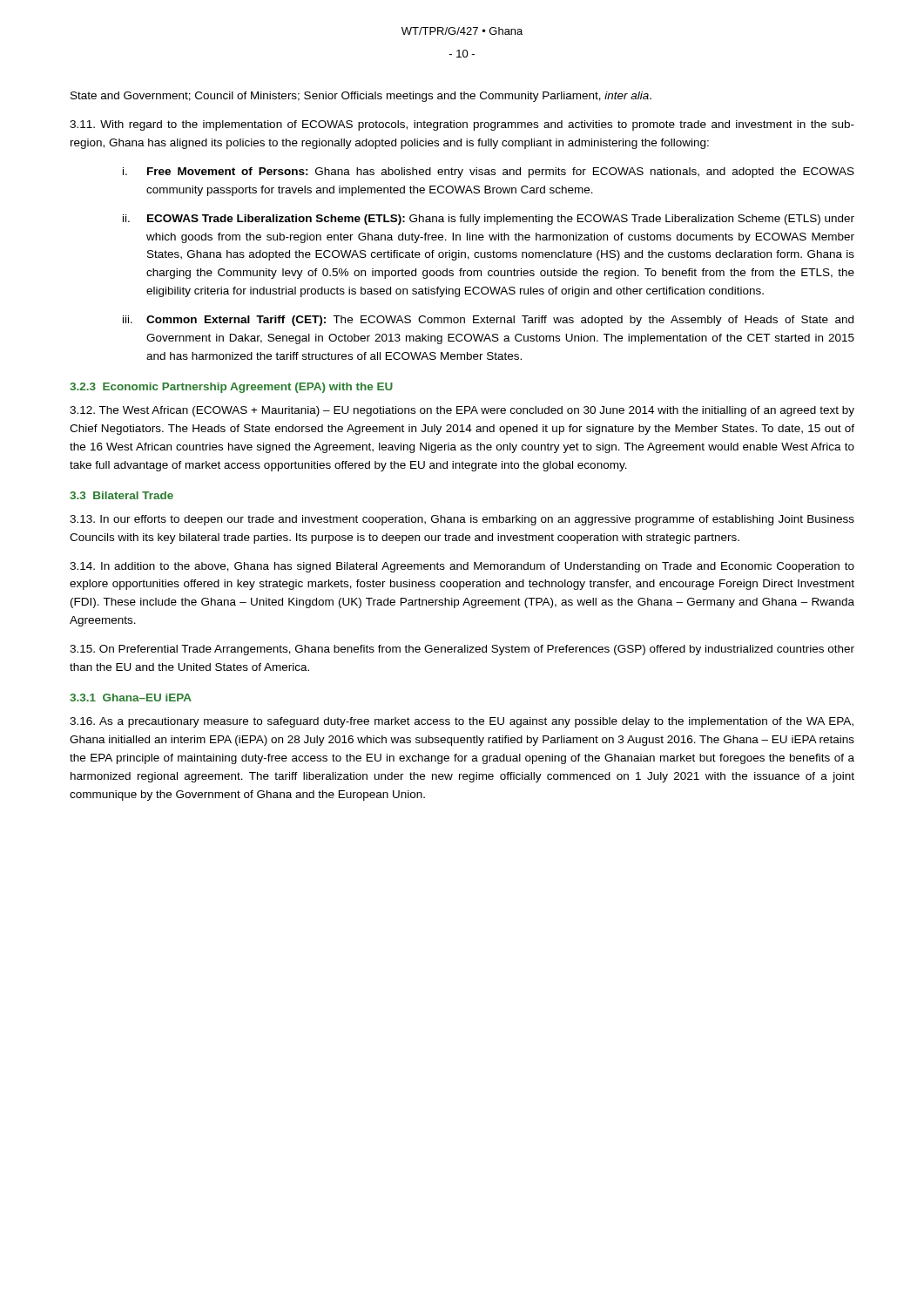924x1307 pixels.
Task: Navigate to the region starting "13. In our efforts to deepen"
Action: [462, 528]
